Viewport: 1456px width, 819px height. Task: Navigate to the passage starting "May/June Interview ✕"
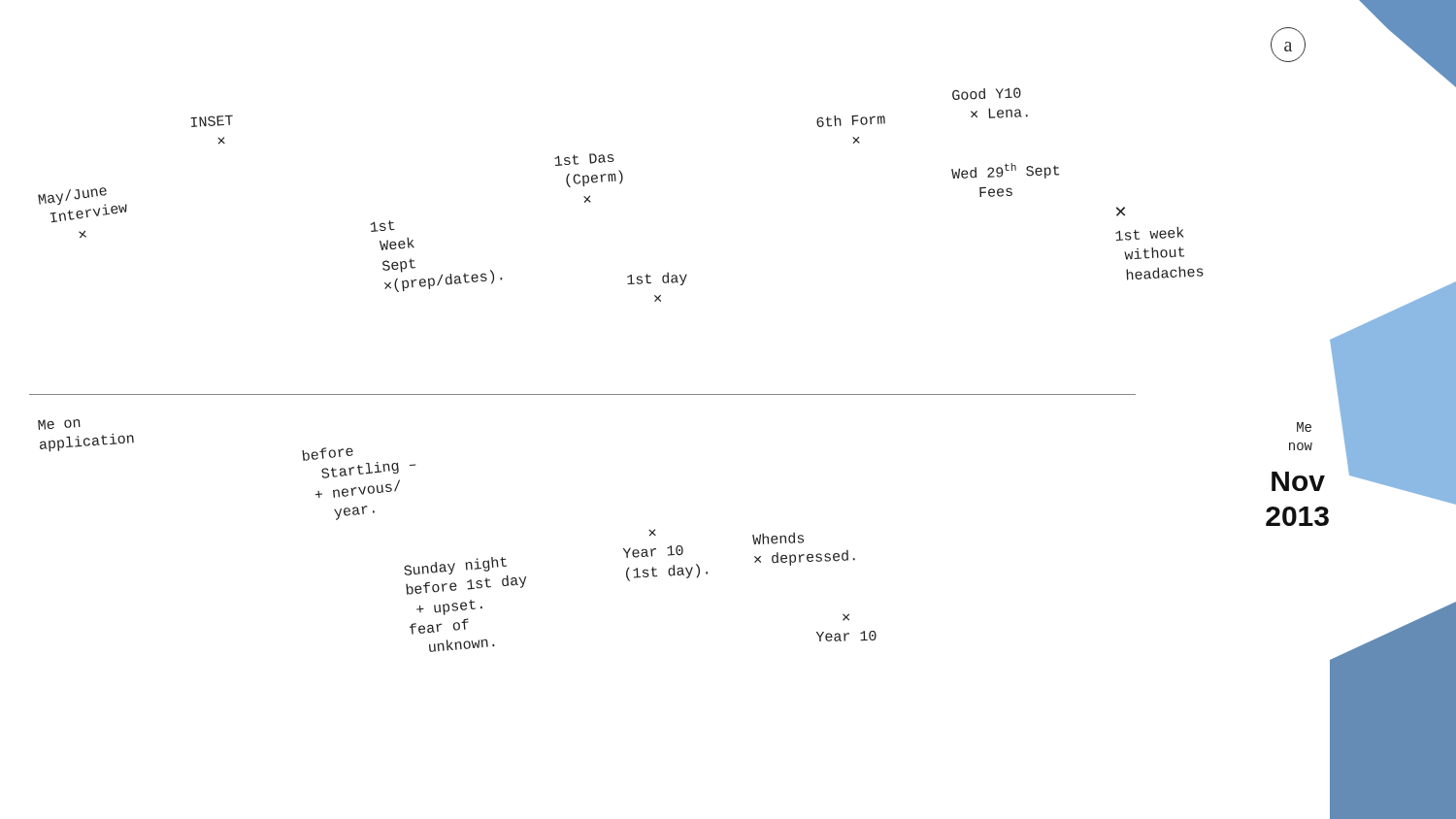click(x=83, y=216)
